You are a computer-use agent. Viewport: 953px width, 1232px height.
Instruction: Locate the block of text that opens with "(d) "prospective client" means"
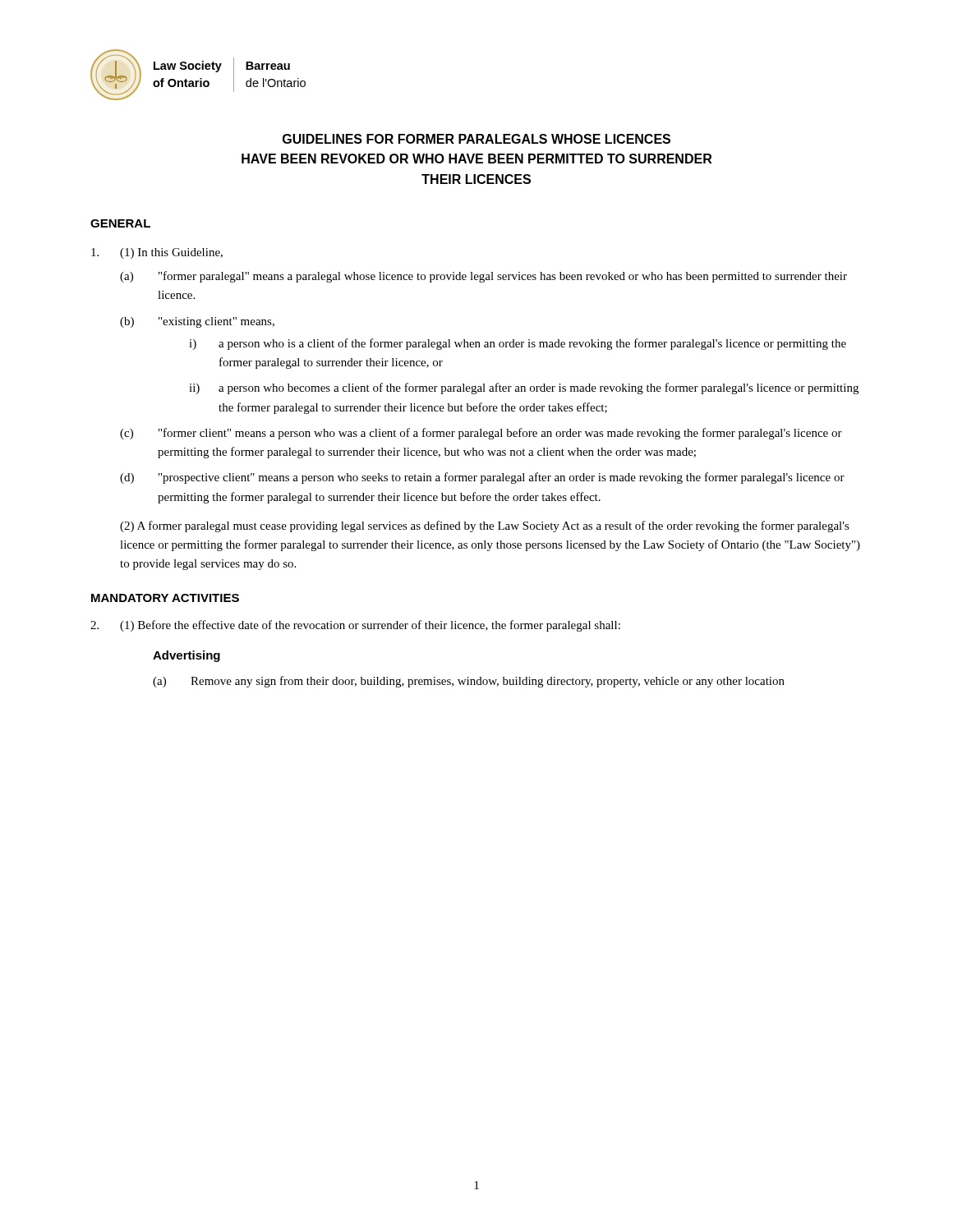491,488
